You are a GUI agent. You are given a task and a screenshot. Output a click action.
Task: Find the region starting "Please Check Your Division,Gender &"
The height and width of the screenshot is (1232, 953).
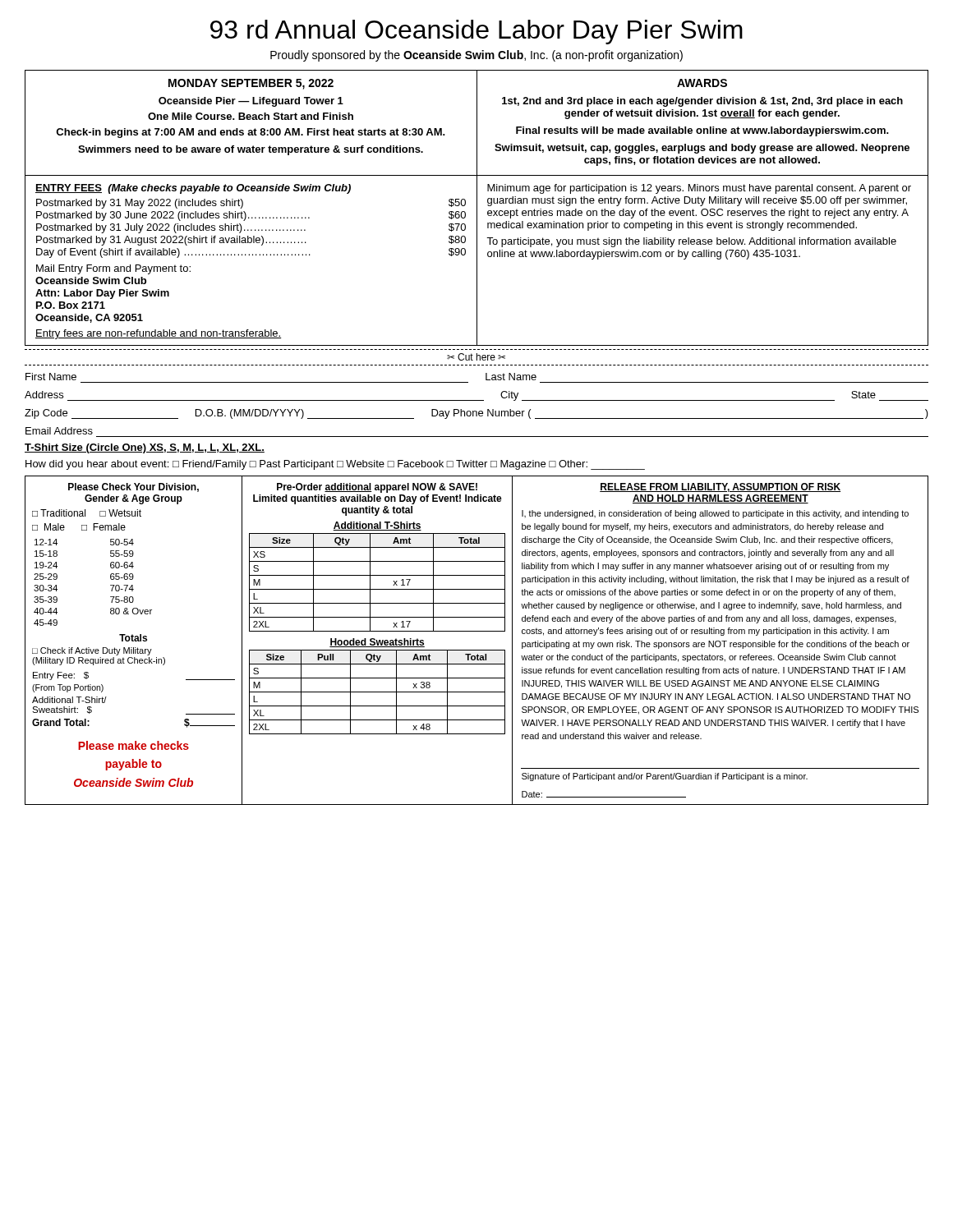(x=133, y=493)
